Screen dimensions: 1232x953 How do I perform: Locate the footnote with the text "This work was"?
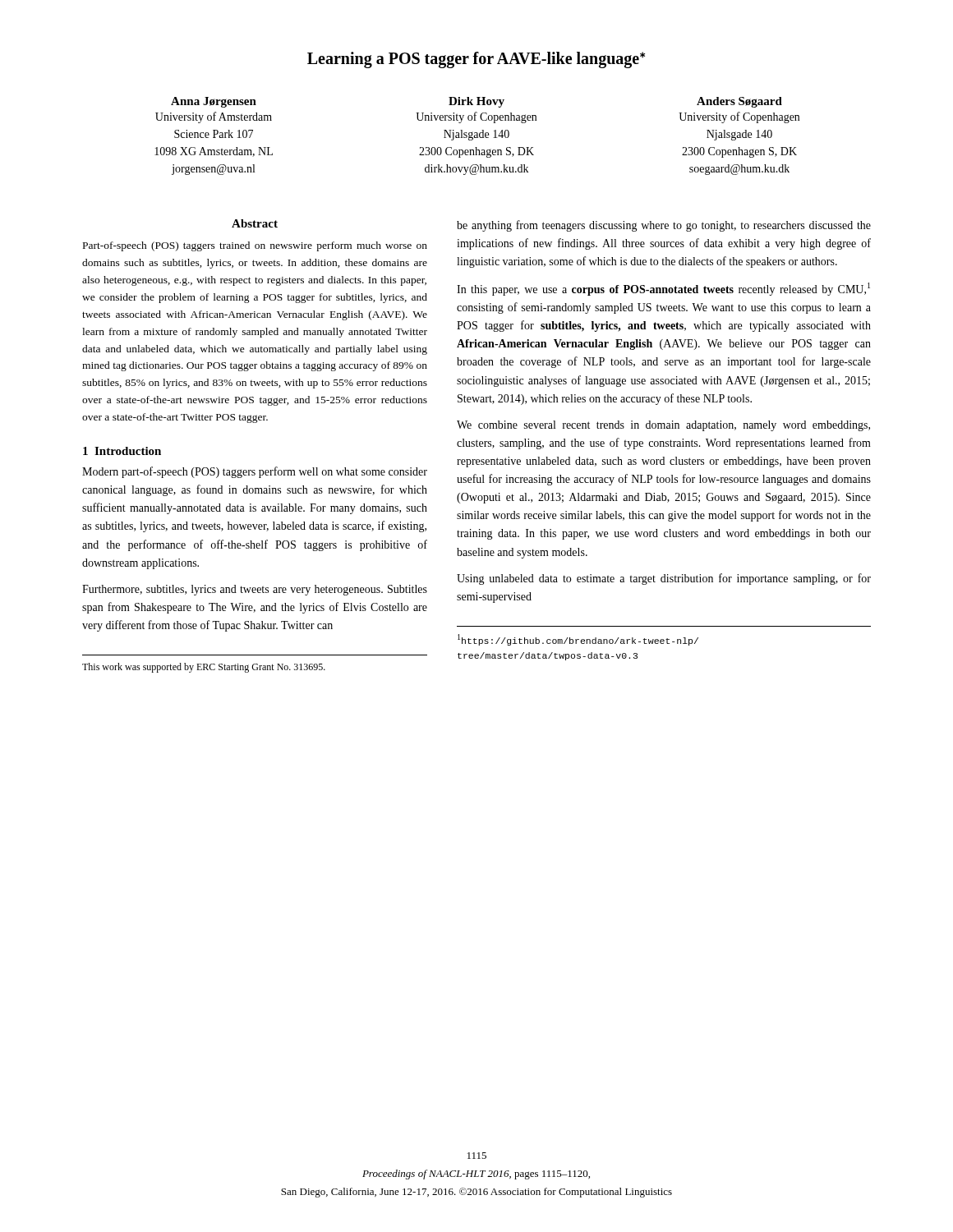[x=204, y=667]
